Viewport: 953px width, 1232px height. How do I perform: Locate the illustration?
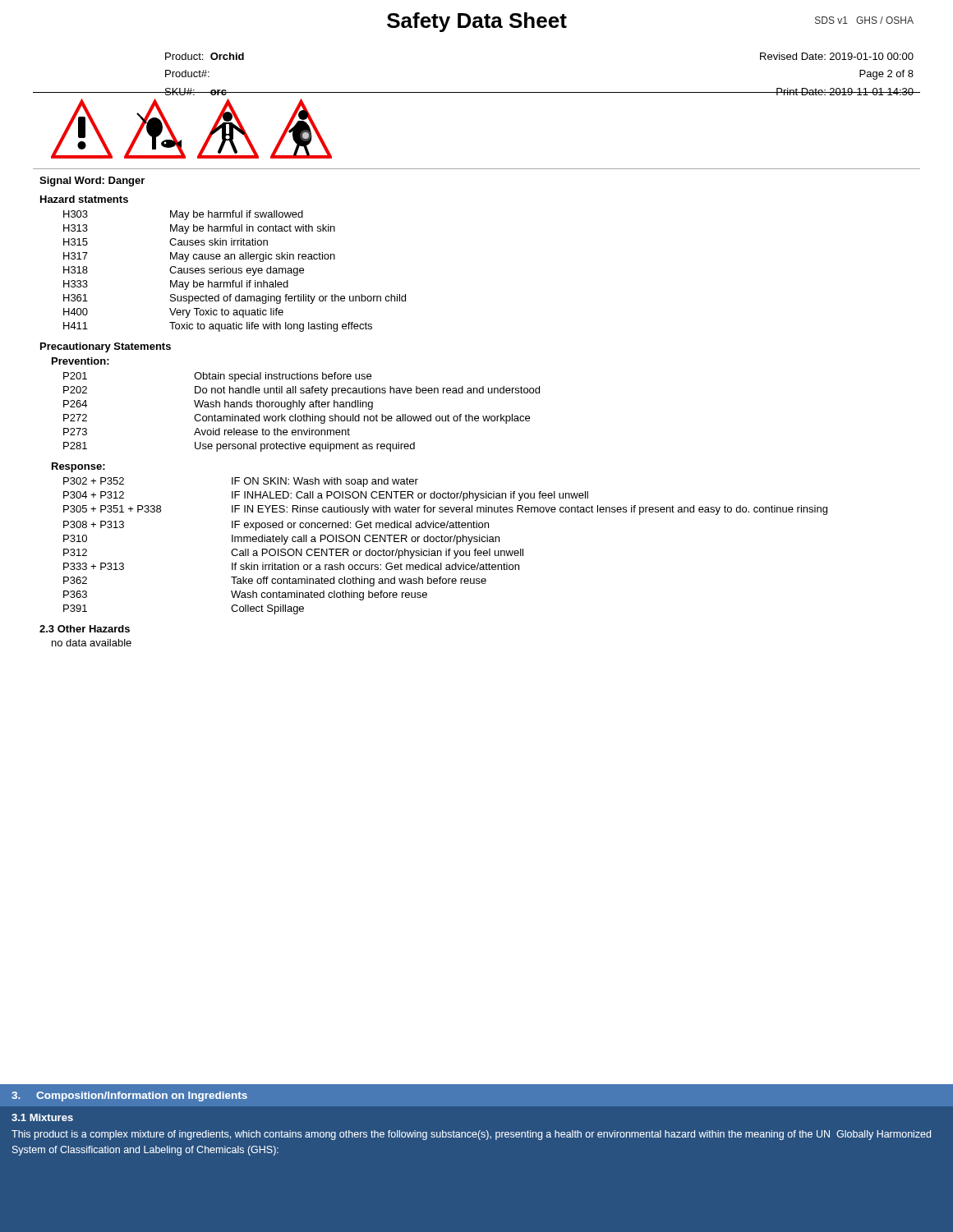pos(191,129)
